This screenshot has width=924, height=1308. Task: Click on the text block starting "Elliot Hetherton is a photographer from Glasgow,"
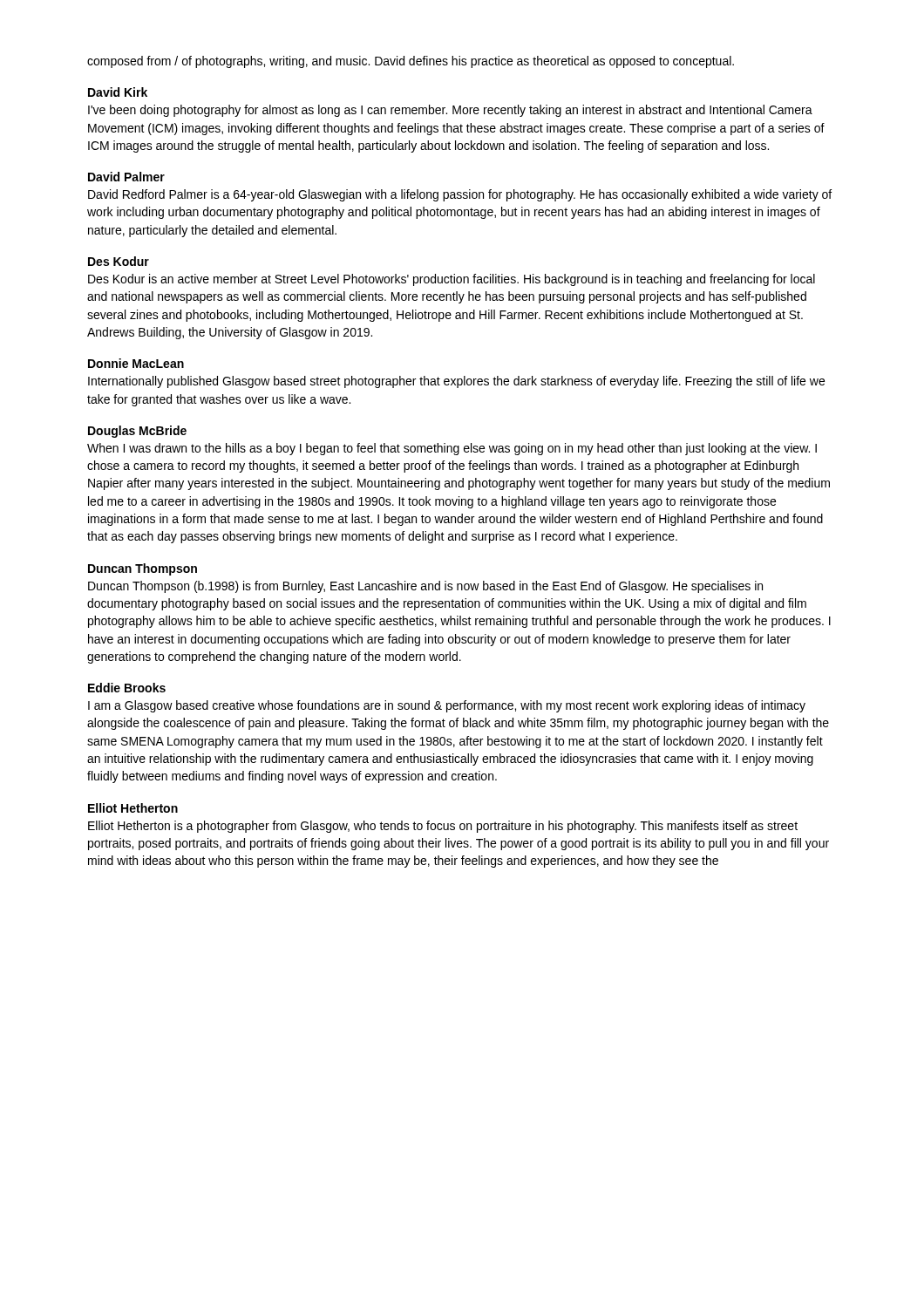pyautogui.click(x=458, y=843)
